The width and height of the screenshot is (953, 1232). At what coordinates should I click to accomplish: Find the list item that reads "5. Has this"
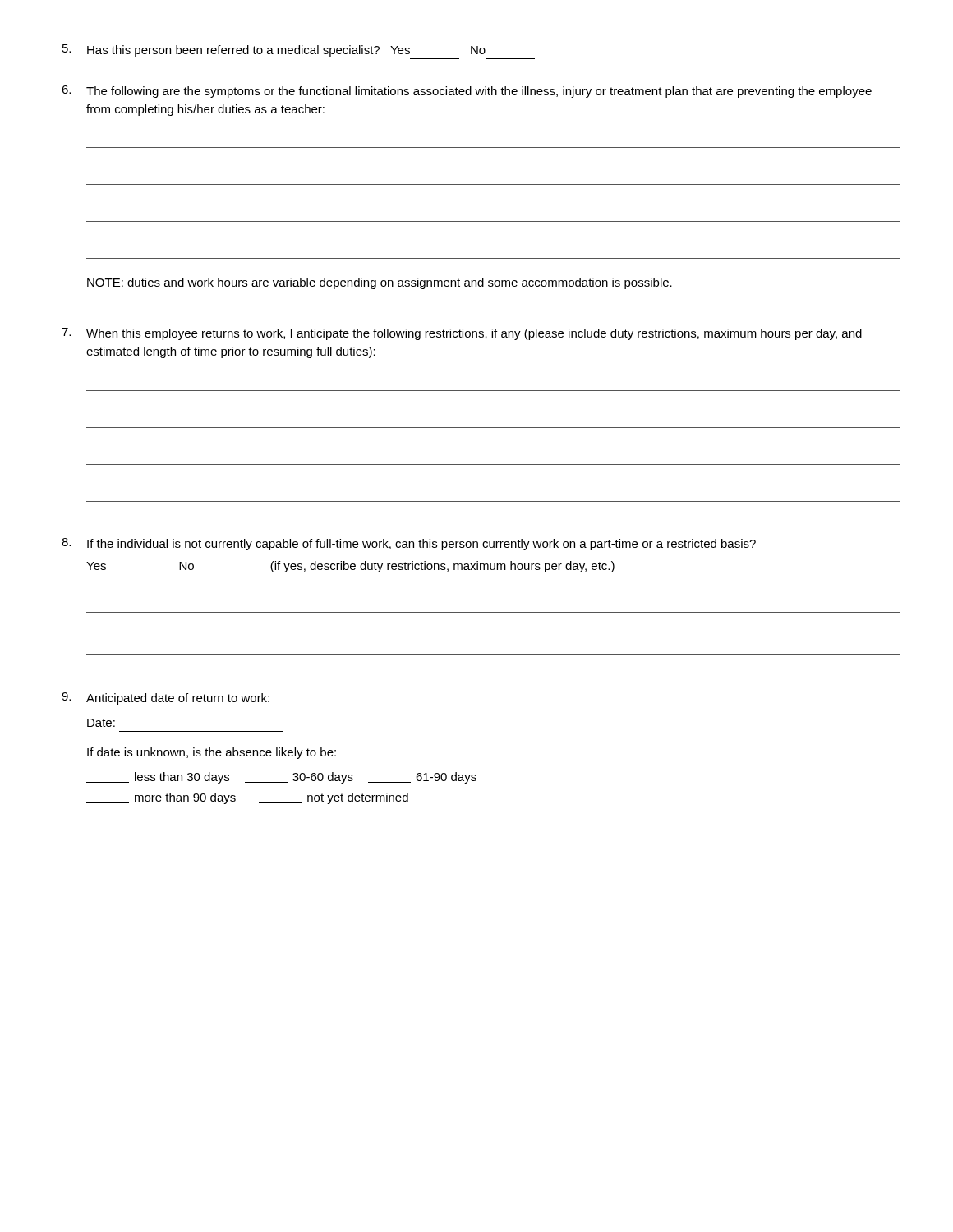pyautogui.click(x=481, y=52)
